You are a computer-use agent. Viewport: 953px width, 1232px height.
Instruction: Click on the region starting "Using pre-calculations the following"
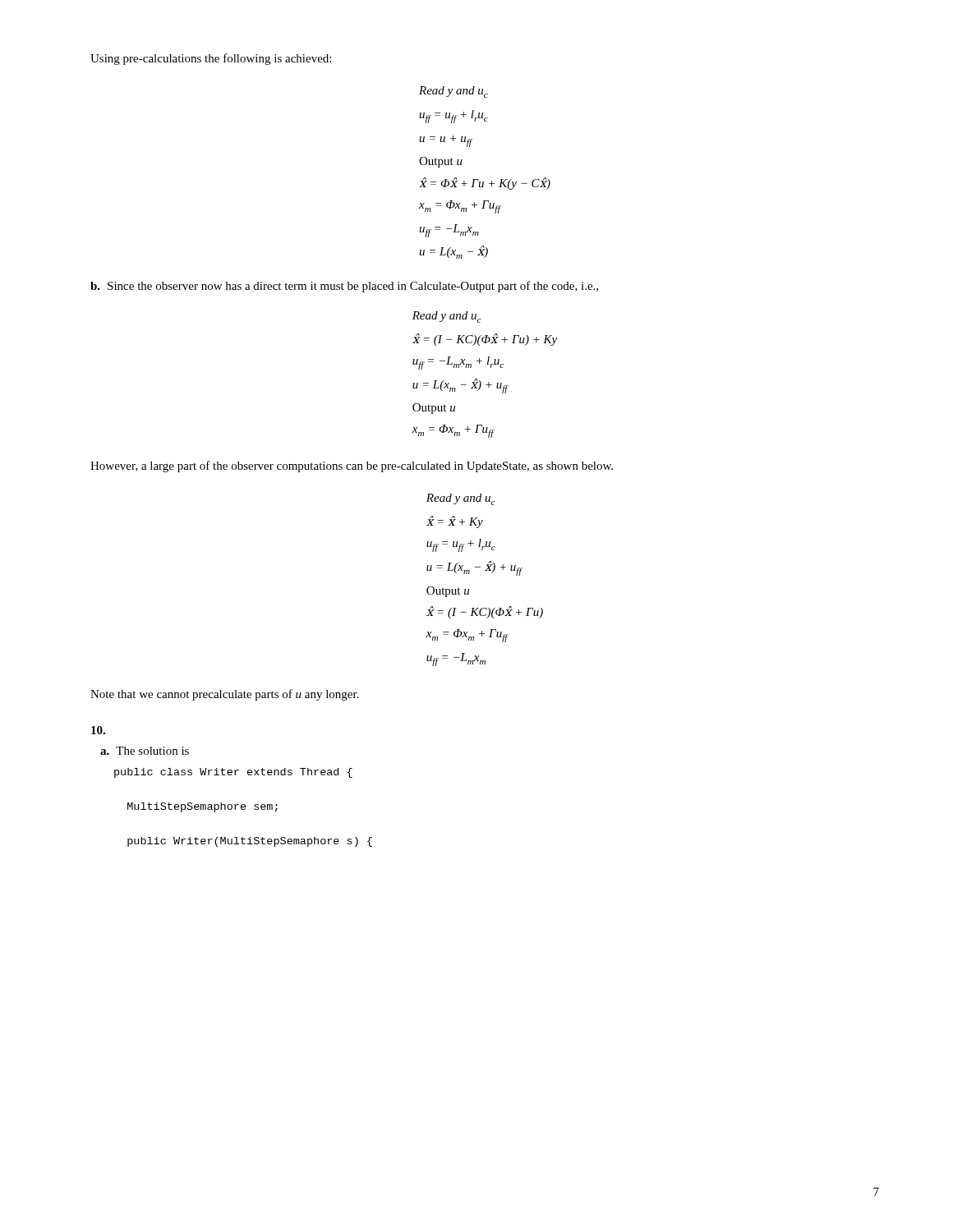point(211,58)
